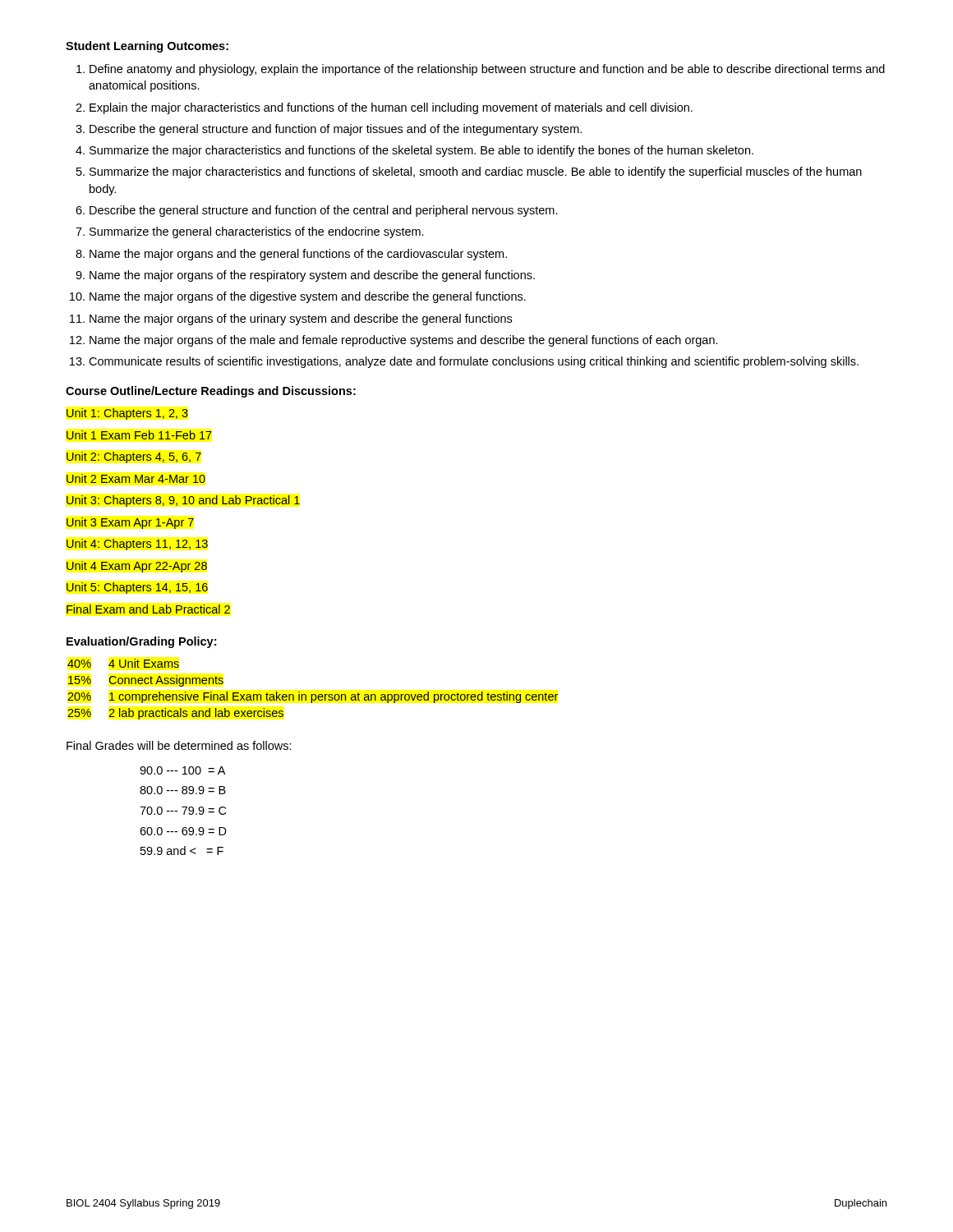Screen dimensions: 1232x953
Task: Where does it say "Evaluation/Grading Policy:"?
Action: coord(142,642)
